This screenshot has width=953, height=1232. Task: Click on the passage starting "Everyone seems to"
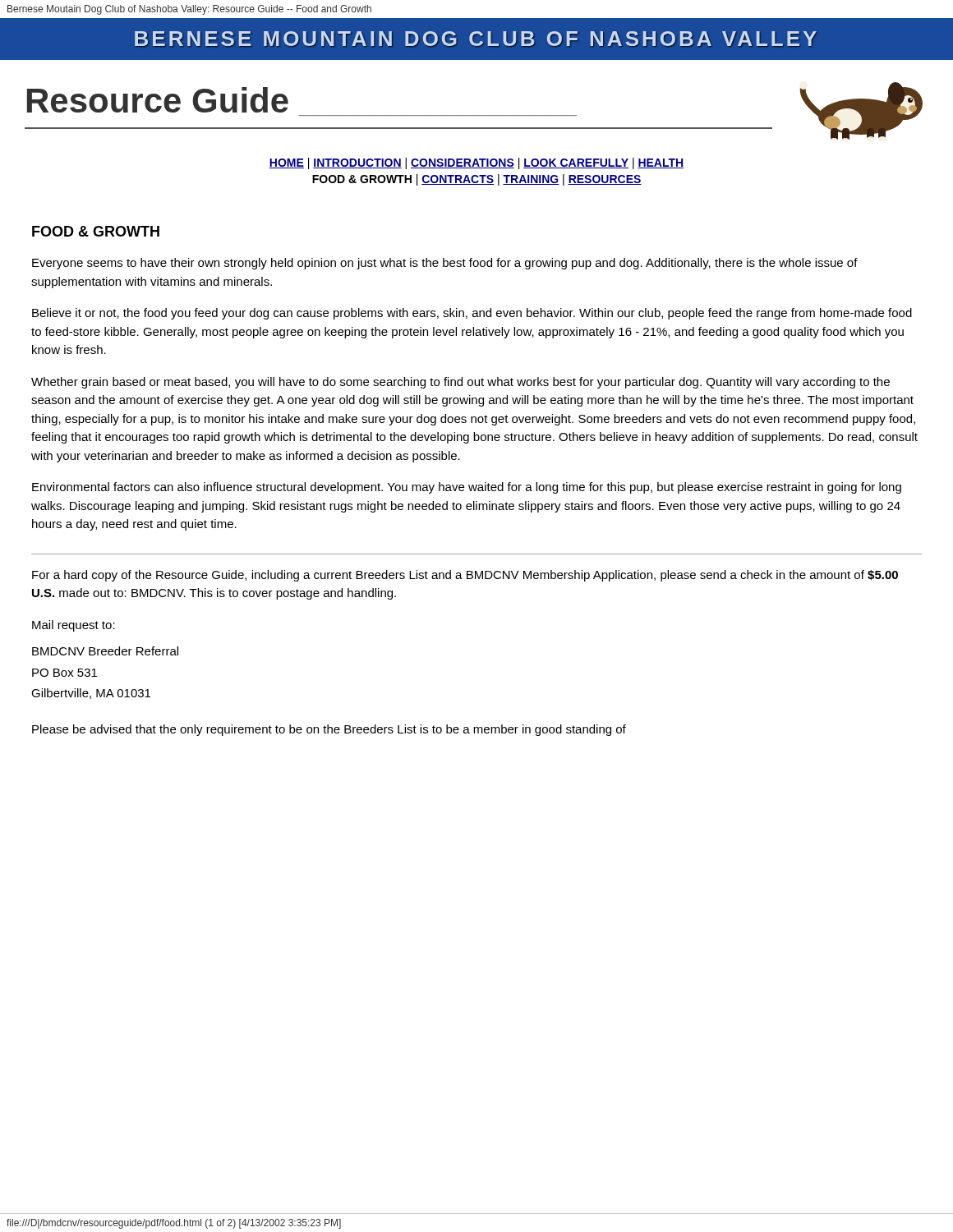444,272
